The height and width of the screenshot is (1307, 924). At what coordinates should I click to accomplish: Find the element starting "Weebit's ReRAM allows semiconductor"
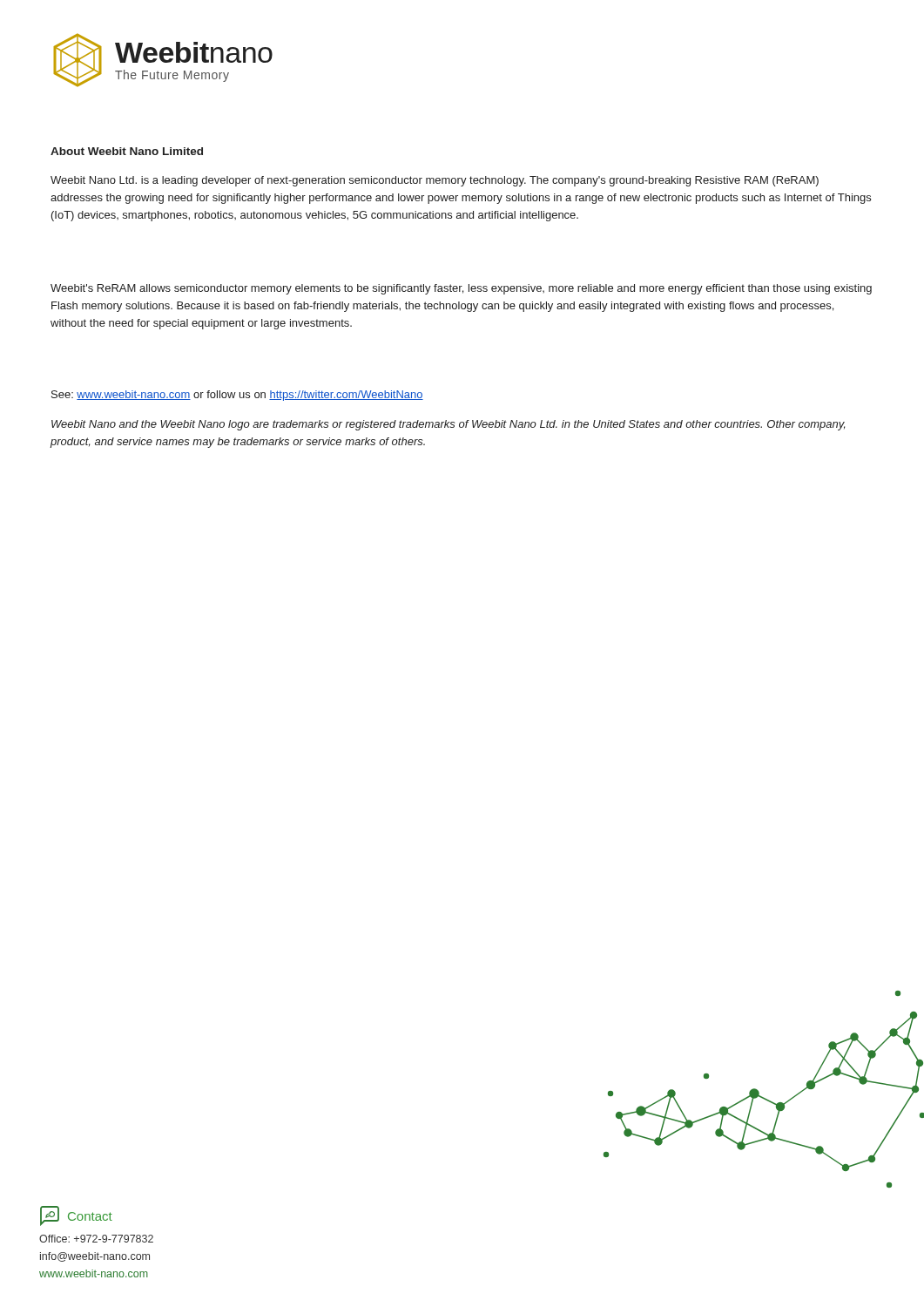(462, 306)
